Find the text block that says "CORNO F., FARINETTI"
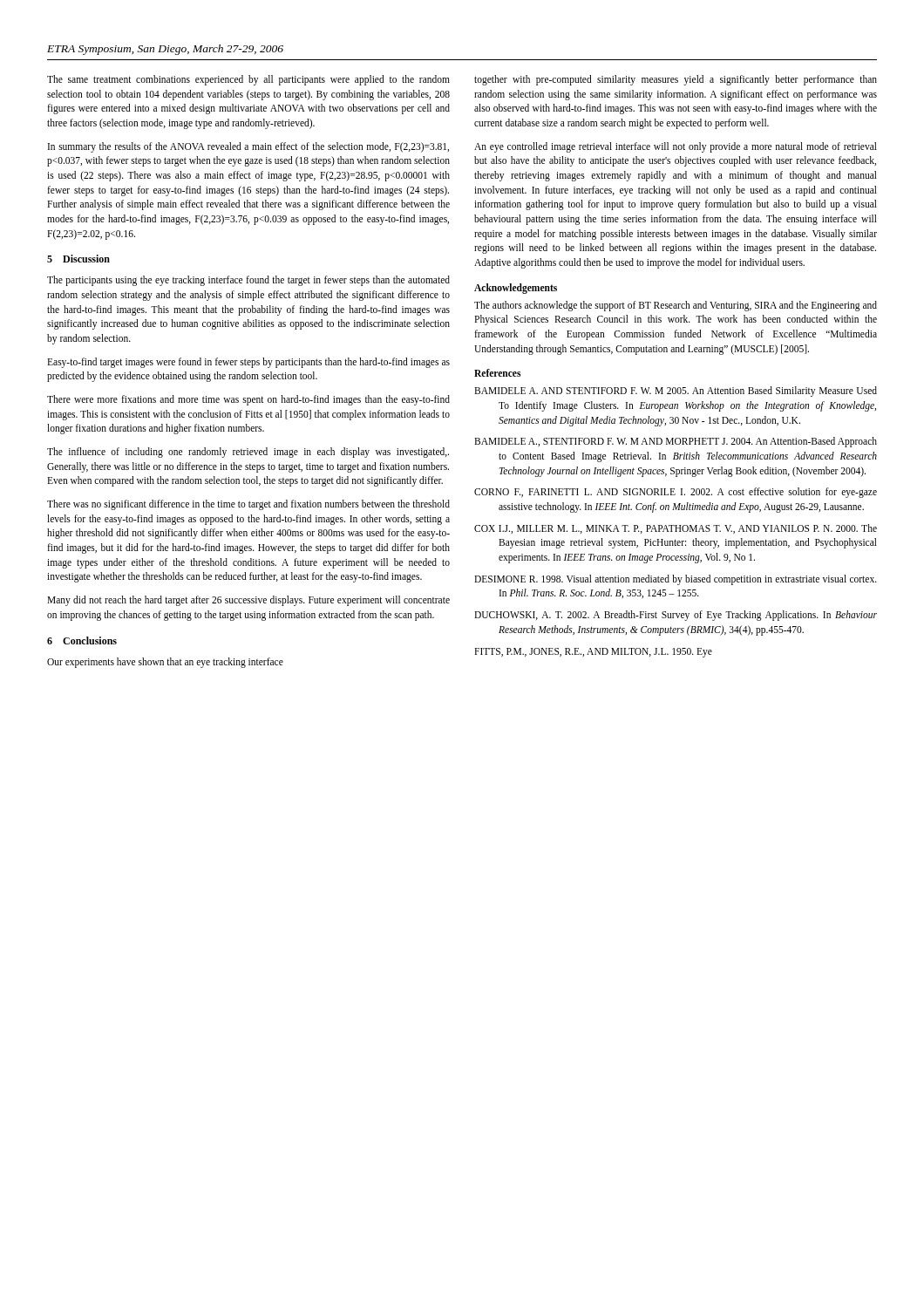Viewport: 924px width, 1308px height. click(676, 500)
